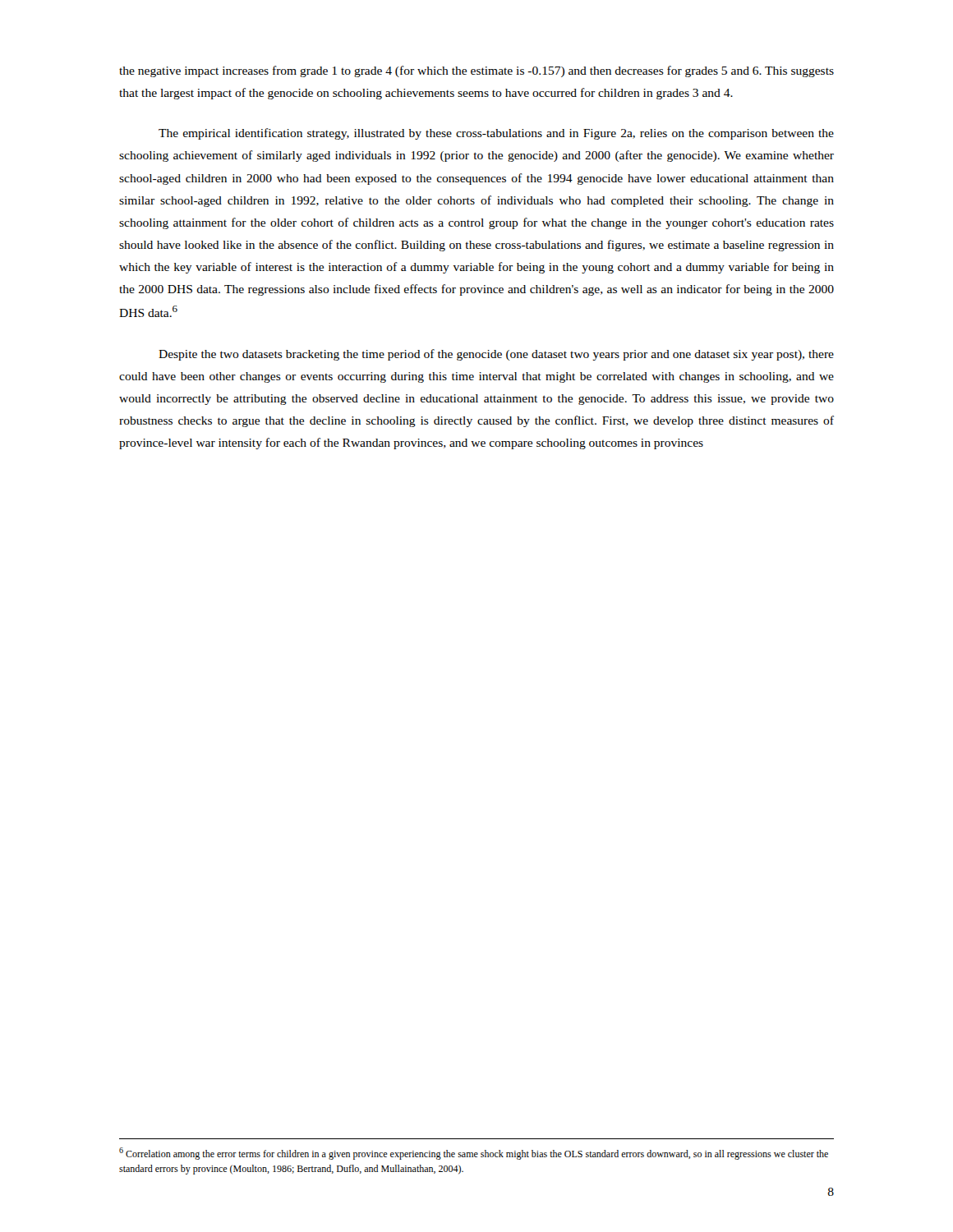The width and height of the screenshot is (953, 1232).
Task: Locate the block of text that opens with "Despite the two datasets bracketing the time period"
Action: click(476, 398)
